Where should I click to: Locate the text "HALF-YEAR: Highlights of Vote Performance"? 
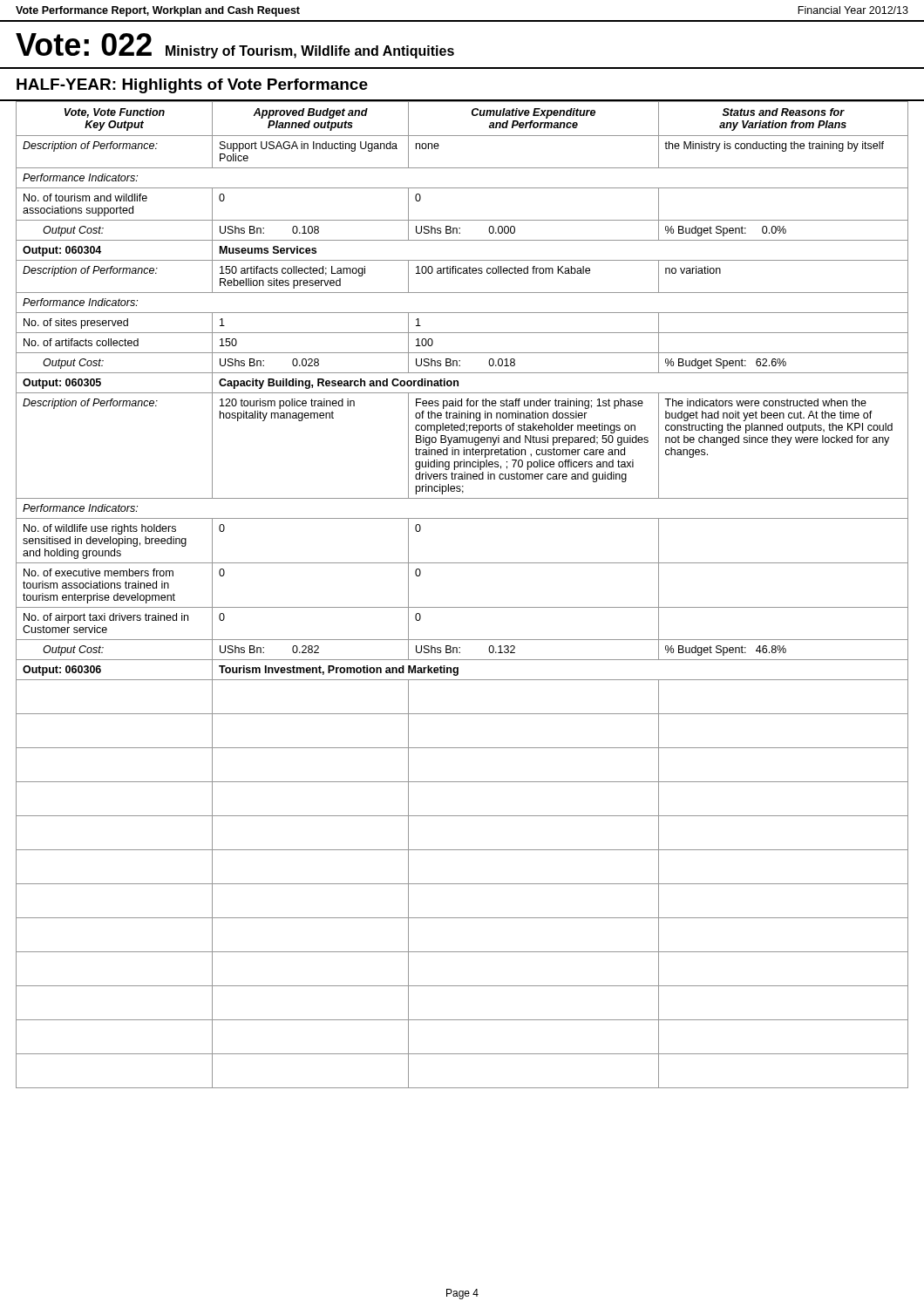192,84
